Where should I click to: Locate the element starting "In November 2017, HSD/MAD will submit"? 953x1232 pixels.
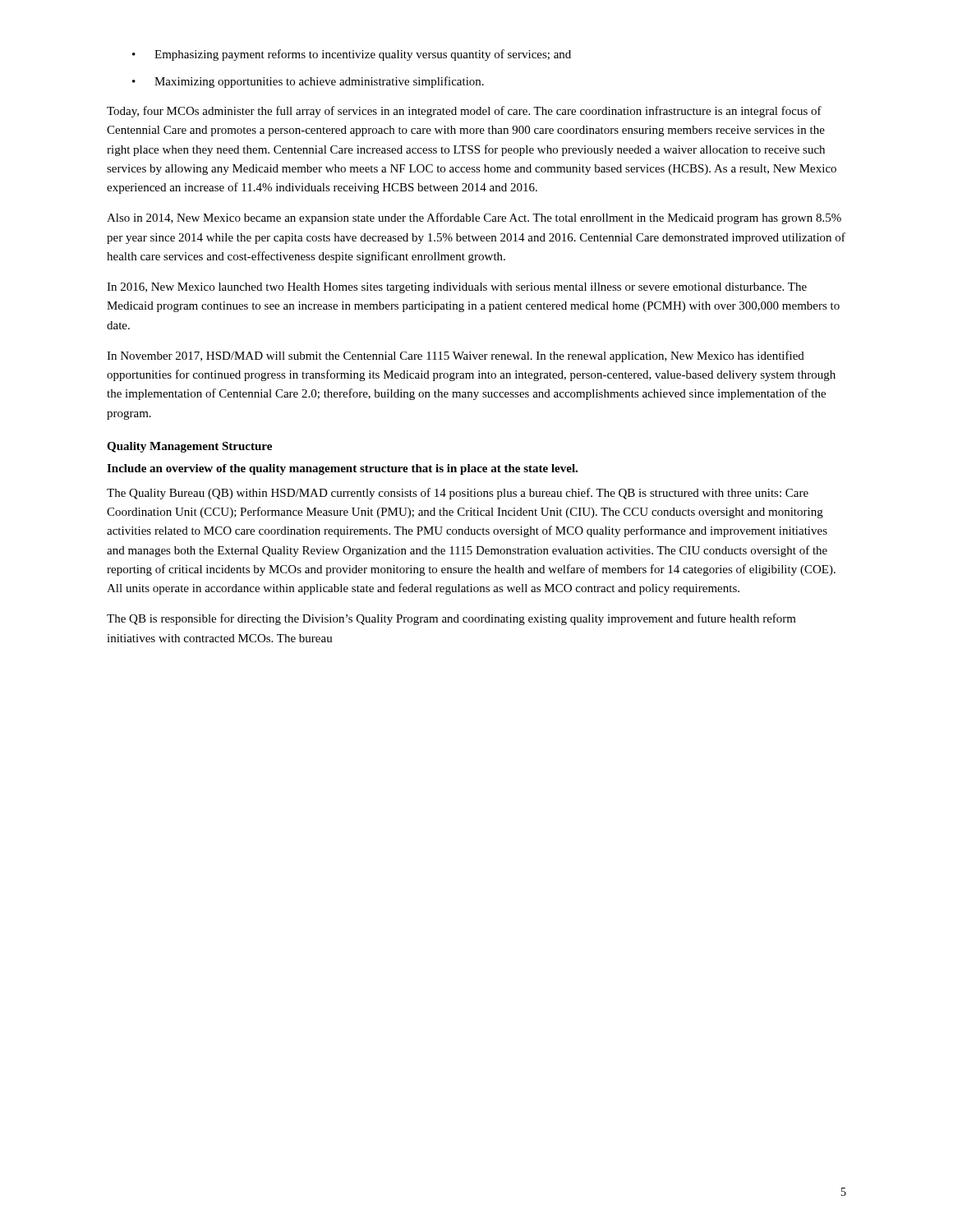click(x=476, y=385)
